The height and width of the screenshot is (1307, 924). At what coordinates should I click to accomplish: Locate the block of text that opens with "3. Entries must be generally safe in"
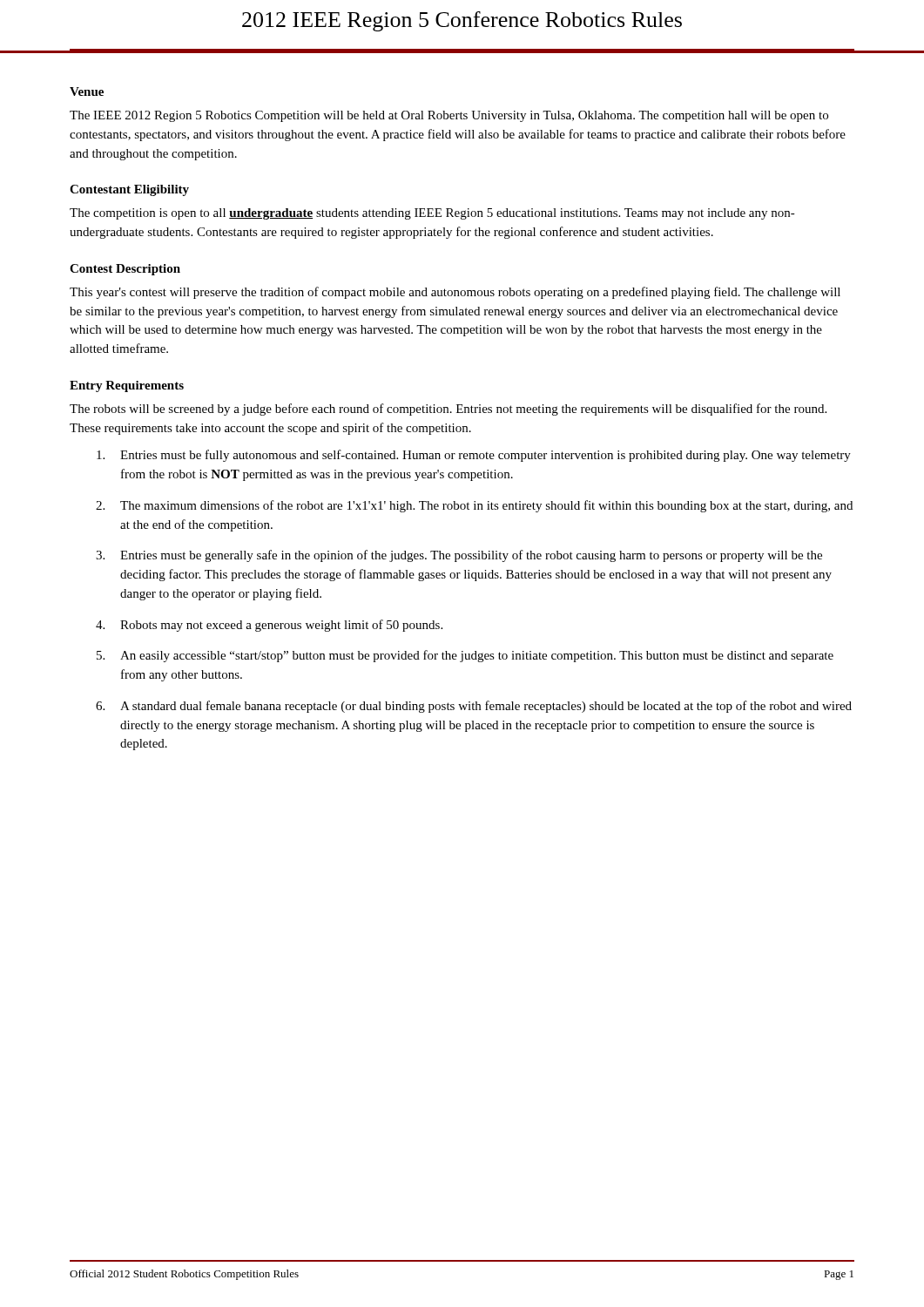click(475, 575)
